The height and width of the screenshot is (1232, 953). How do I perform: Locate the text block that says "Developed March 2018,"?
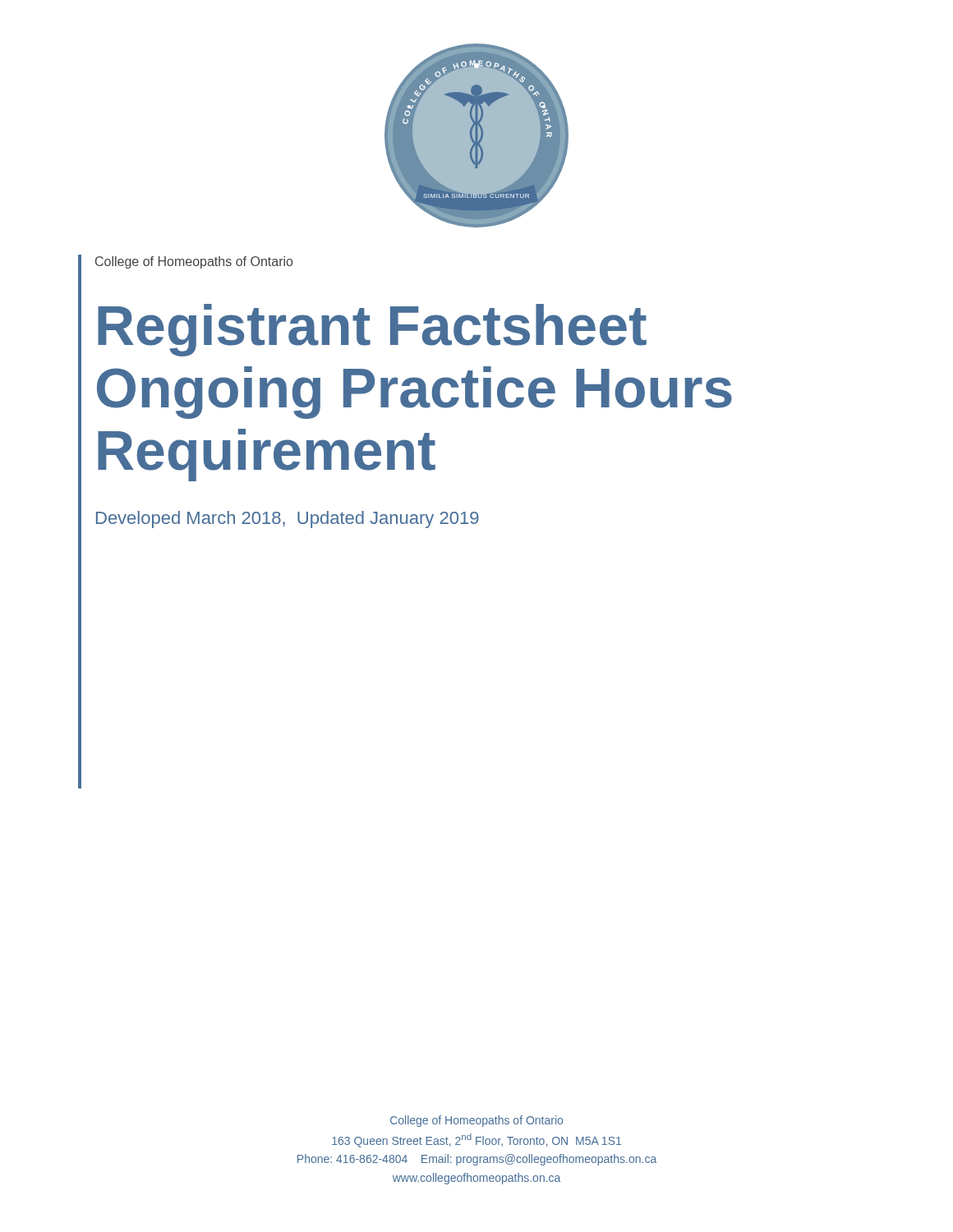click(x=287, y=518)
